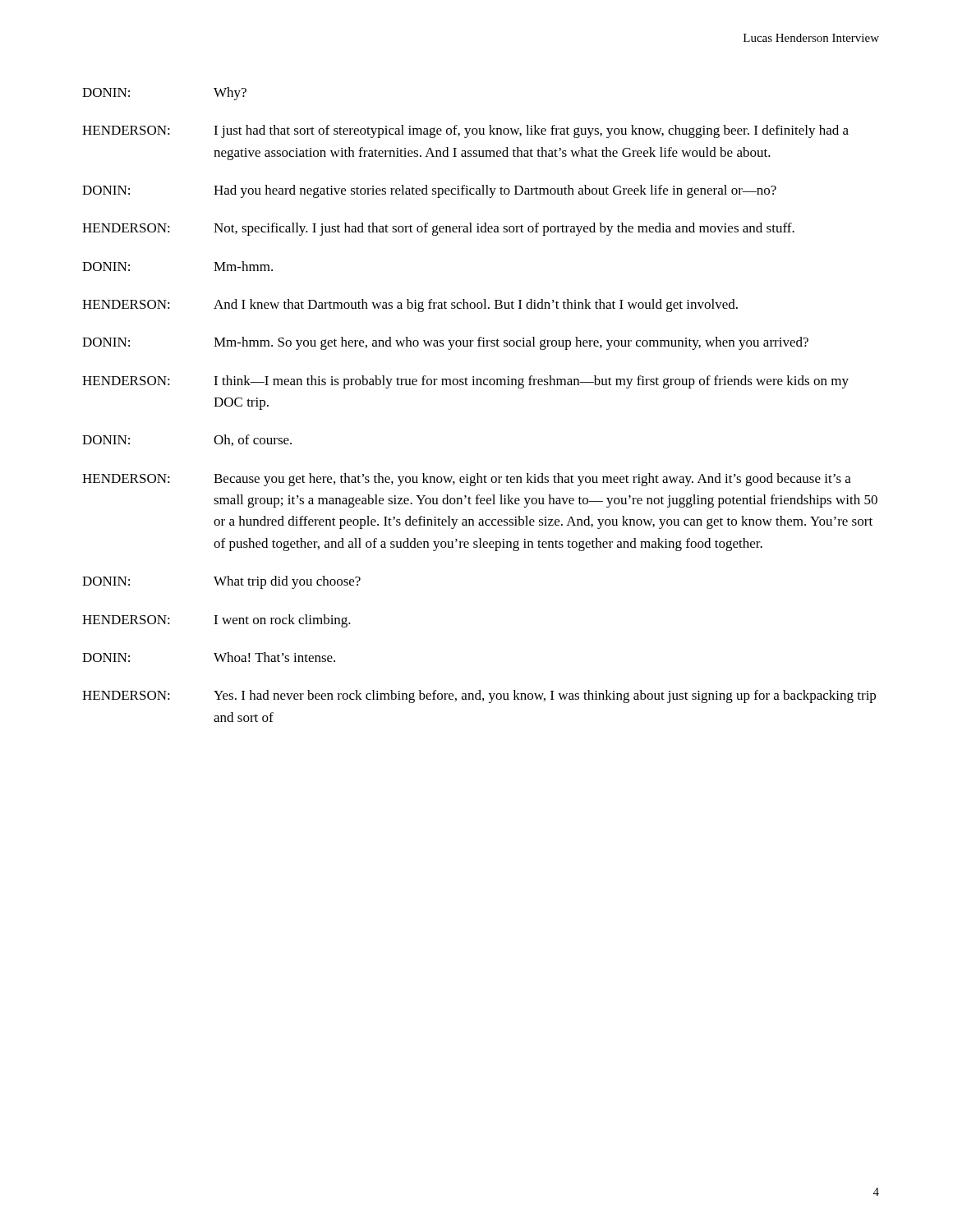Select the text block that reads "HENDERSON: I think—I mean this is probably"

tap(481, 392)
